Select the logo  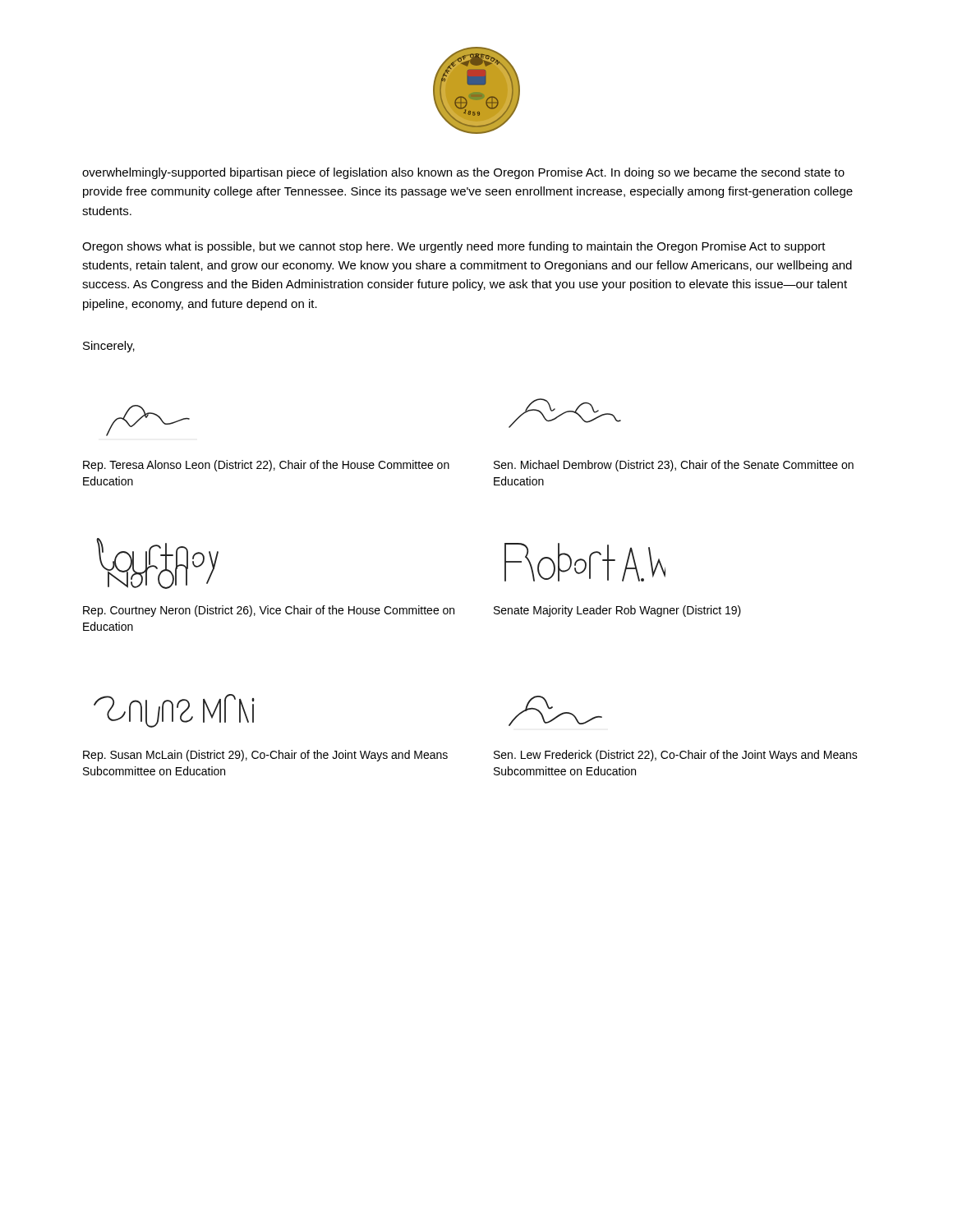[x=476, y=69]
